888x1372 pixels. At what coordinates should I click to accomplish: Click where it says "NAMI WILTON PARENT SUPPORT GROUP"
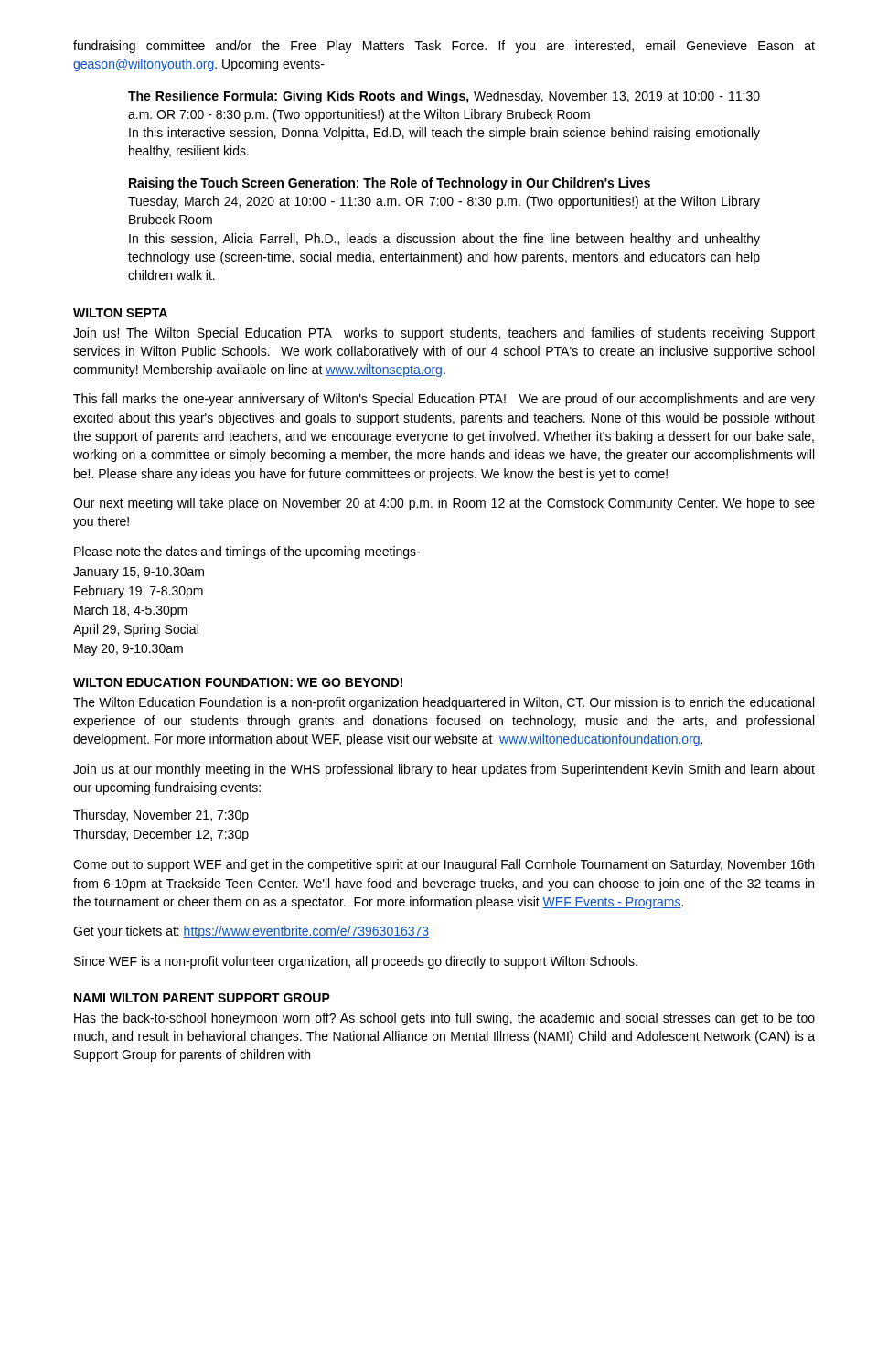[x=202, y=998]
